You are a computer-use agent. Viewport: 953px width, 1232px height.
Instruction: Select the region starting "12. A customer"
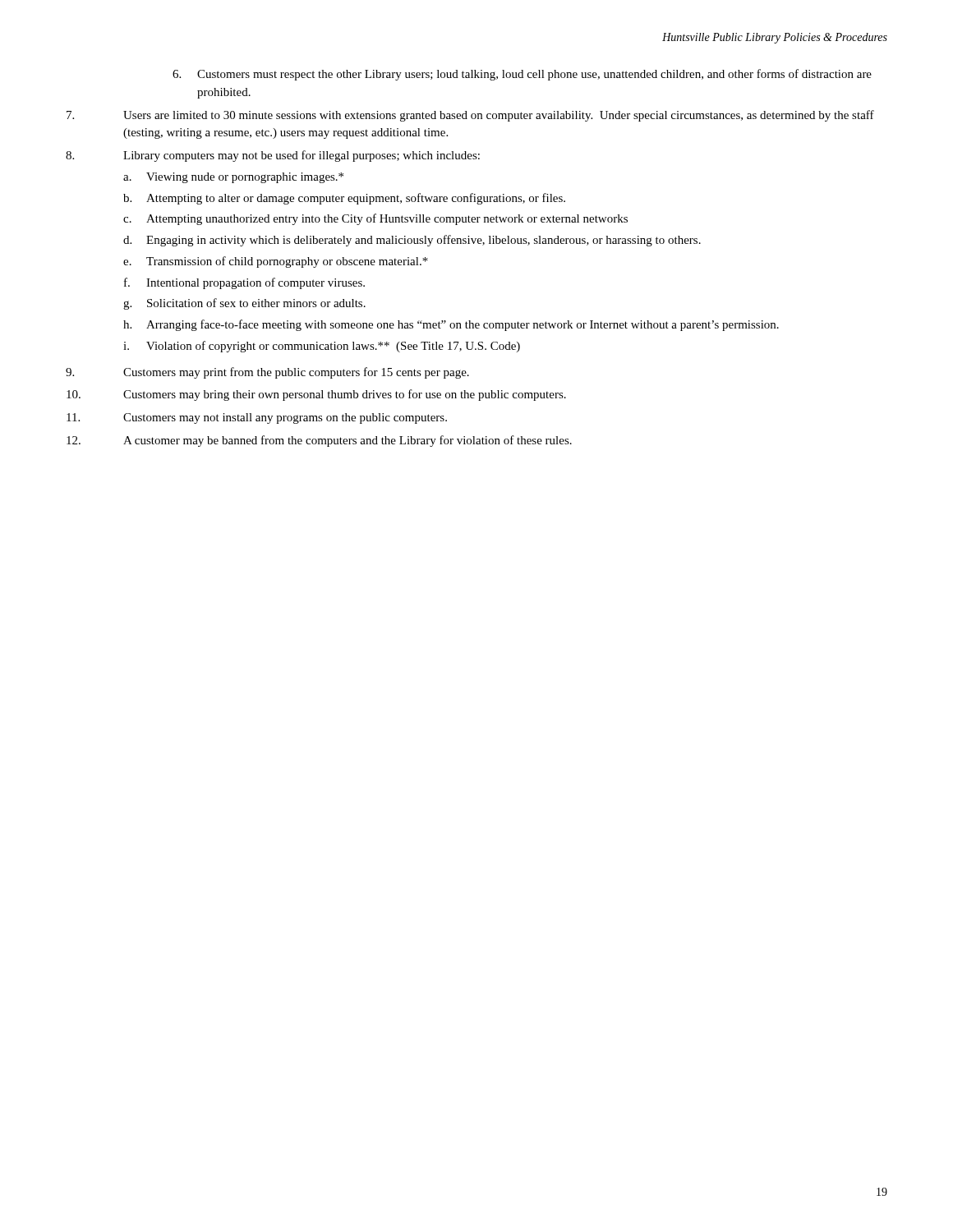476,441
